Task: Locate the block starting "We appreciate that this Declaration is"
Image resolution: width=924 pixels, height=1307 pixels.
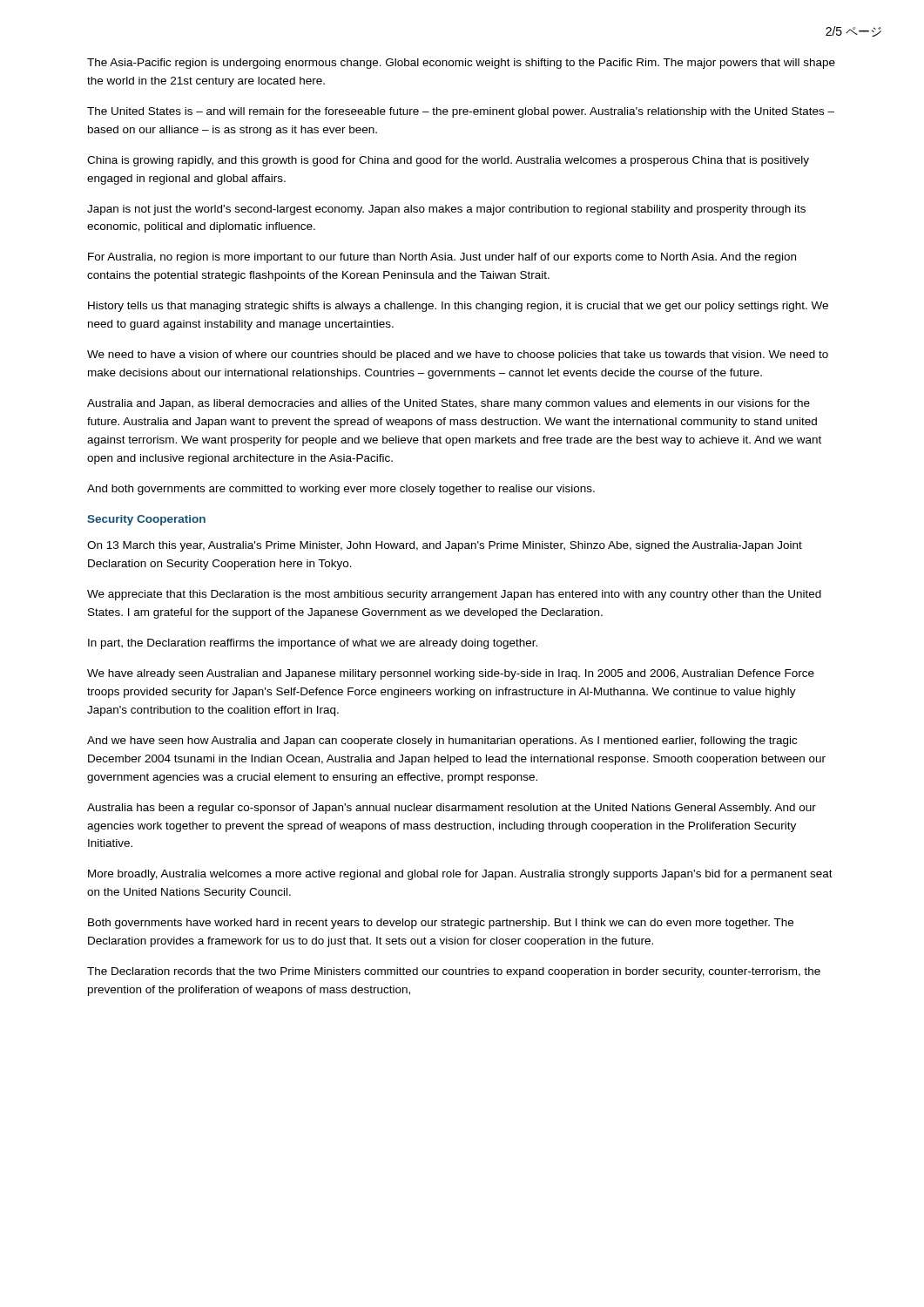Action: click(454, 603)
